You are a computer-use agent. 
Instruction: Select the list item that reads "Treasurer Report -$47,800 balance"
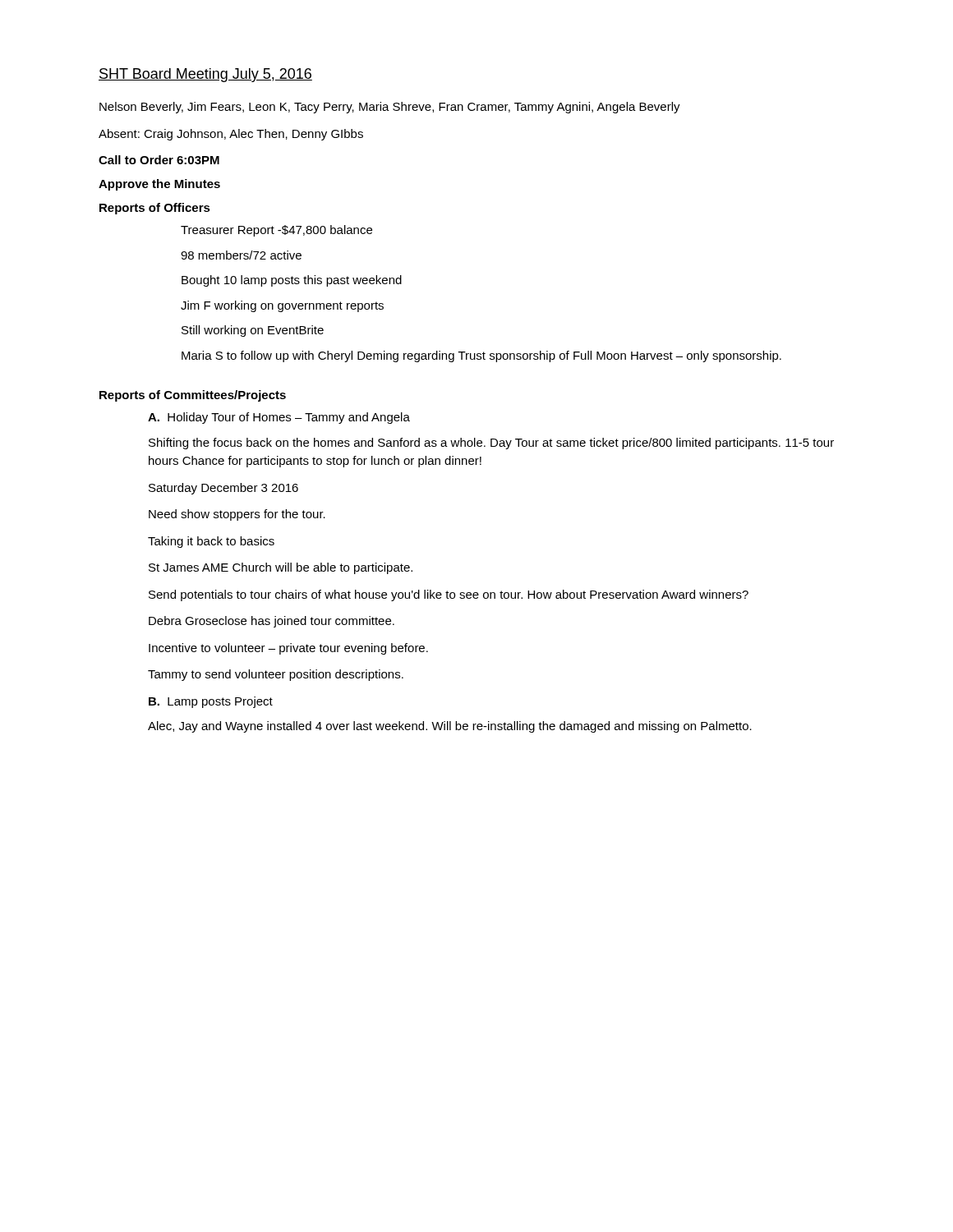[277, 230]
